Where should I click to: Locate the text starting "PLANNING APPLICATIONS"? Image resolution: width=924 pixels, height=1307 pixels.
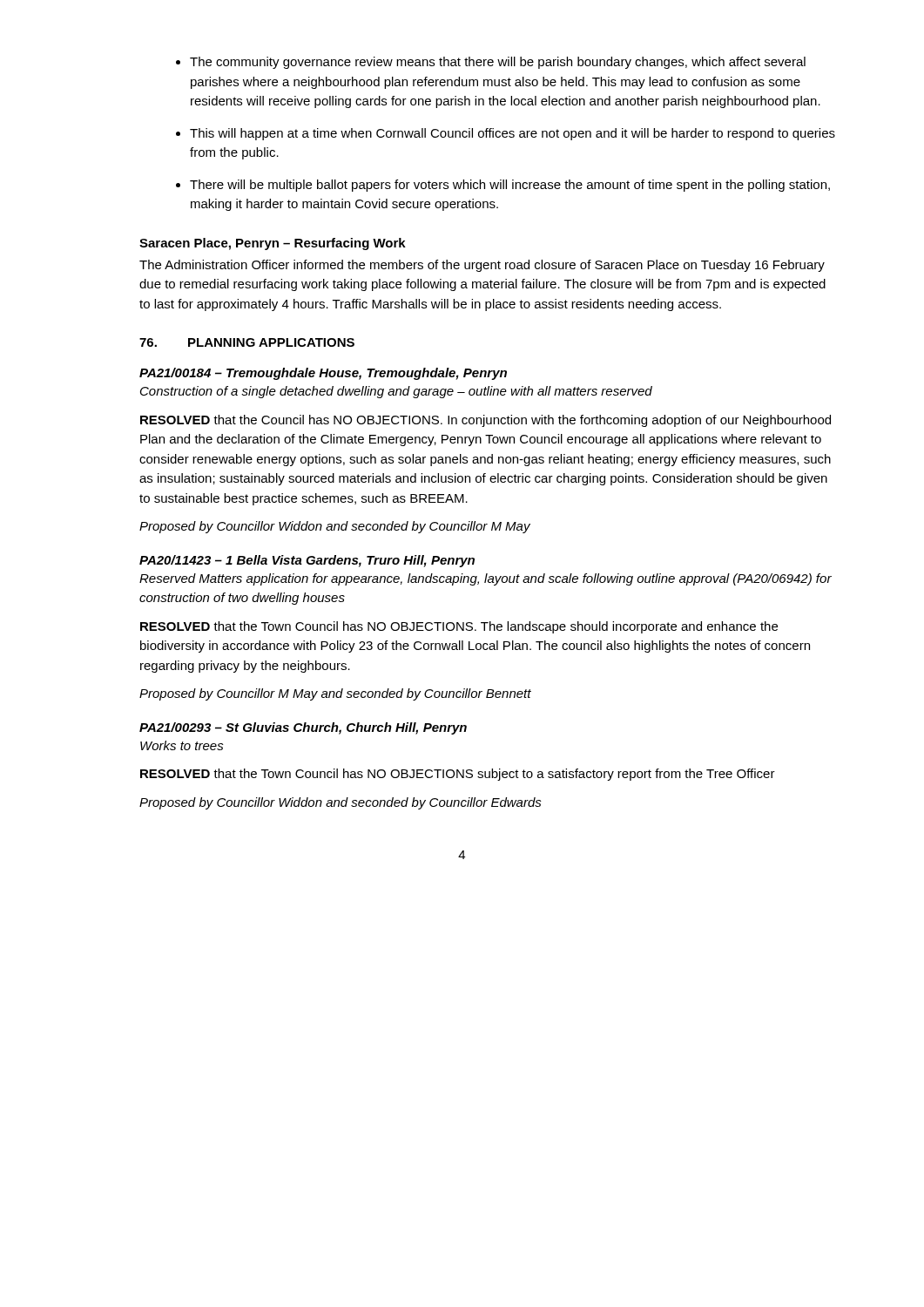[x=271, y=342]
